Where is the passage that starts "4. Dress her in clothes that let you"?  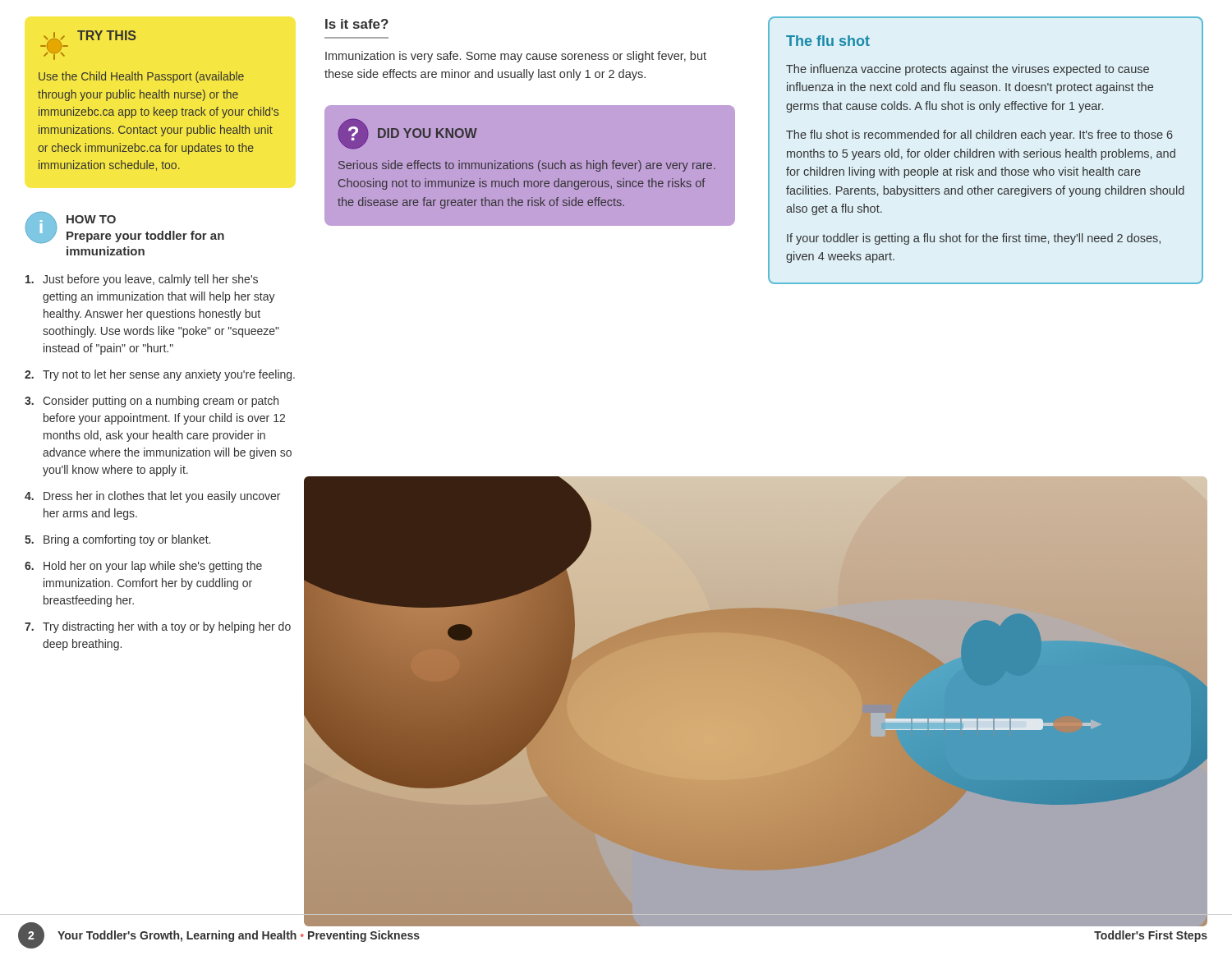pos(160,505)
